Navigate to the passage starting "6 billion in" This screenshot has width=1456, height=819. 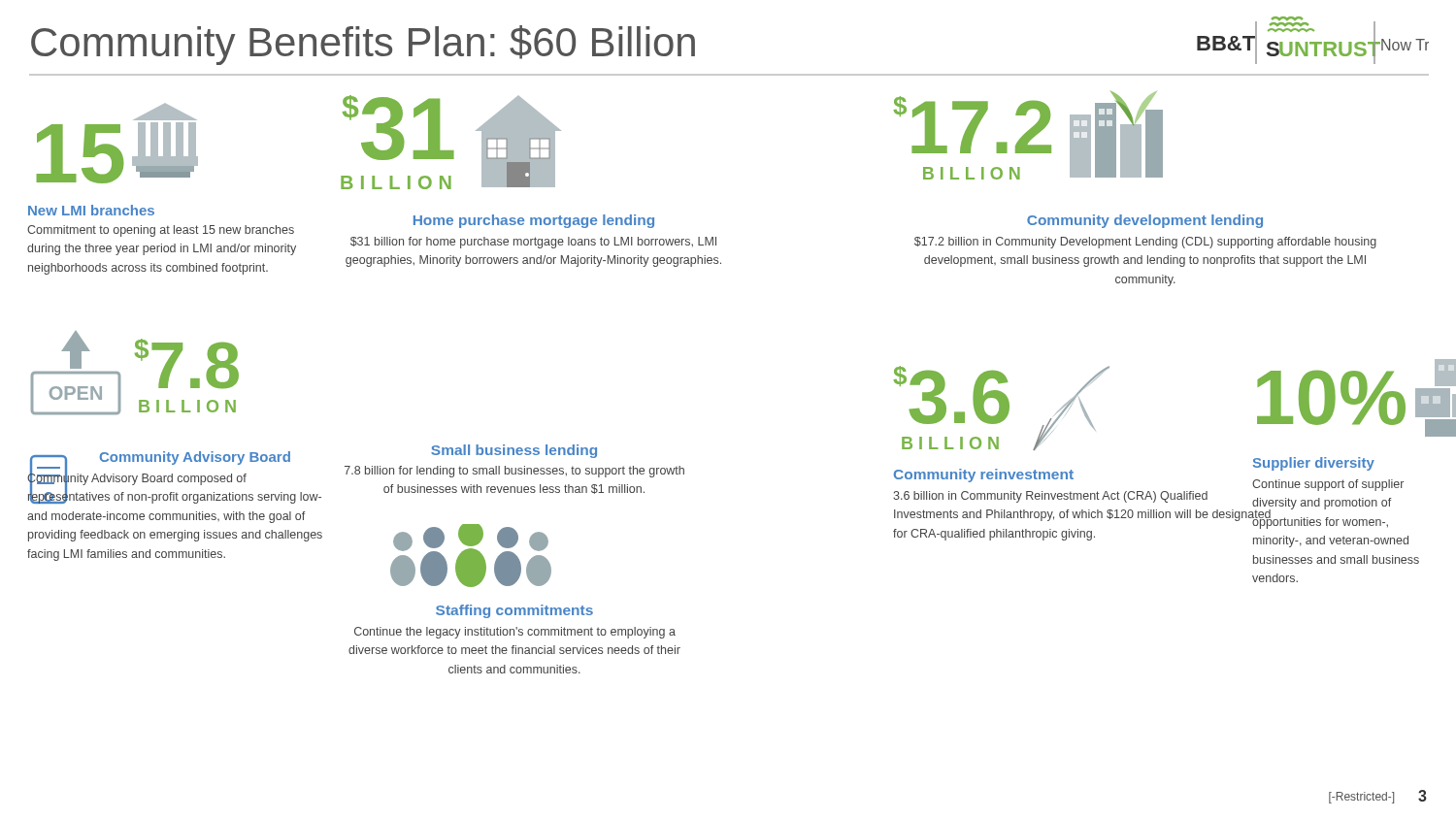pyautogui.click(x=1082, y=515)
